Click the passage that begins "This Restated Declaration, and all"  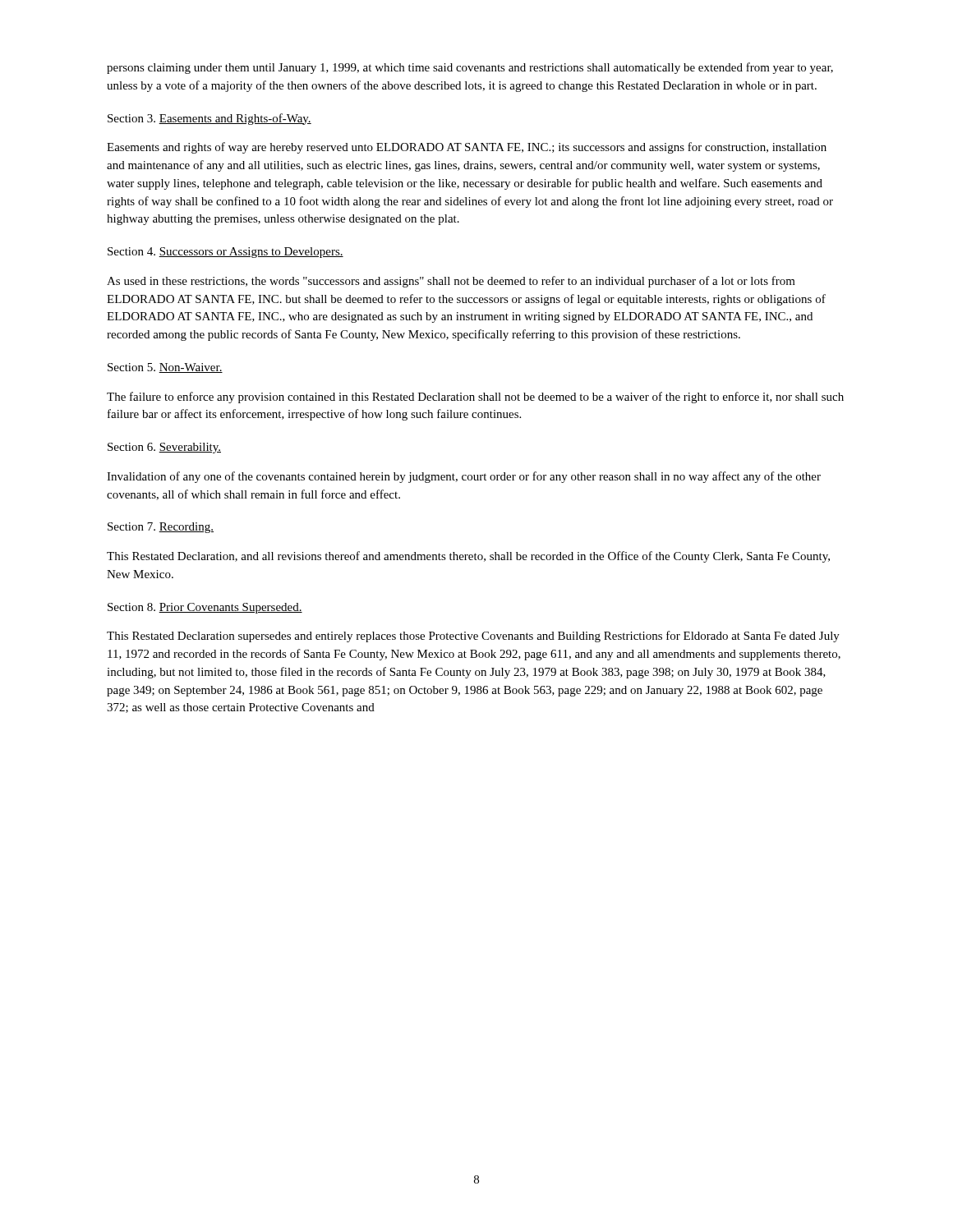pyautogui.click(x=476, y=566)
